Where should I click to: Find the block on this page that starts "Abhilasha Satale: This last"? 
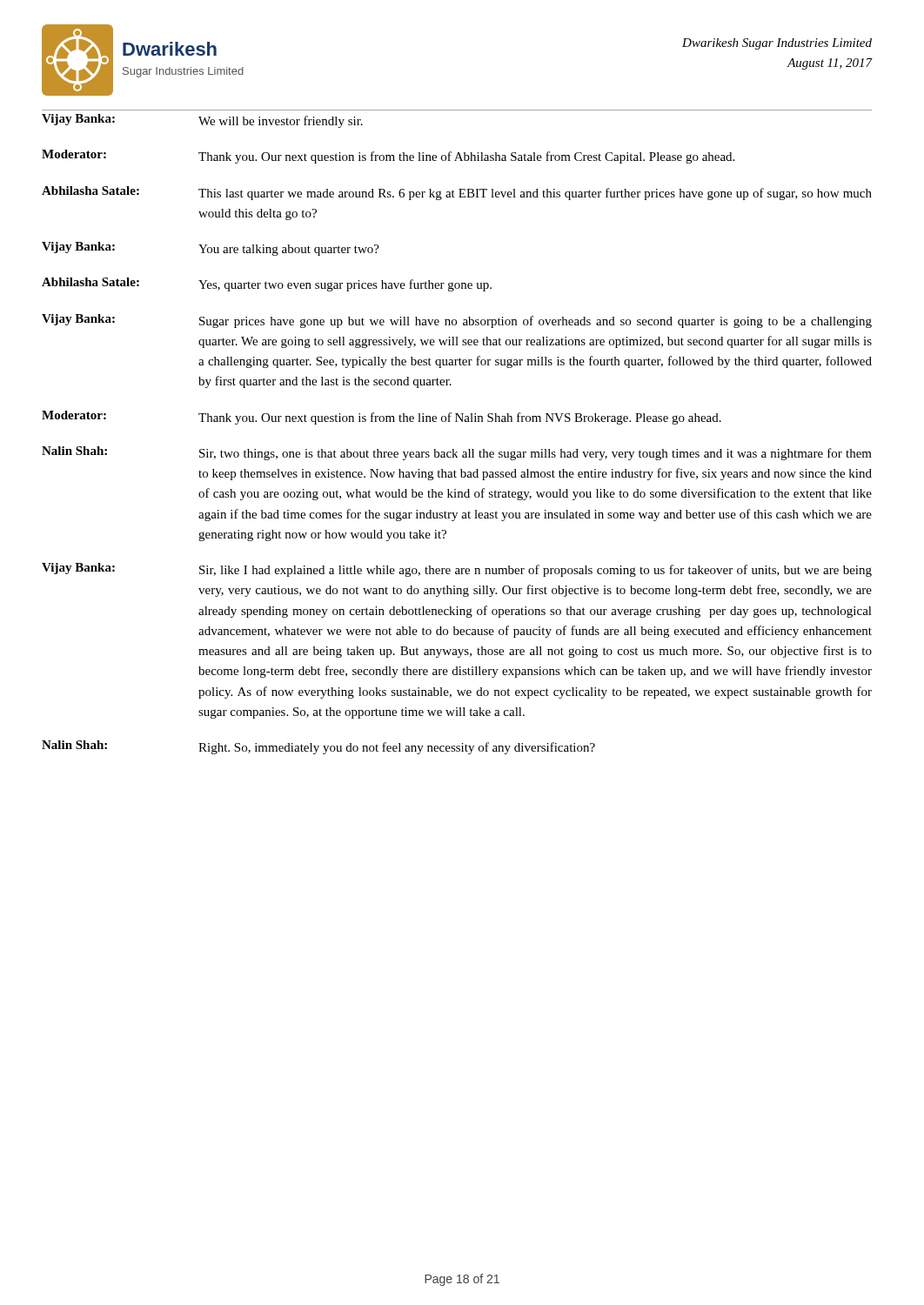tap(457, 203)
